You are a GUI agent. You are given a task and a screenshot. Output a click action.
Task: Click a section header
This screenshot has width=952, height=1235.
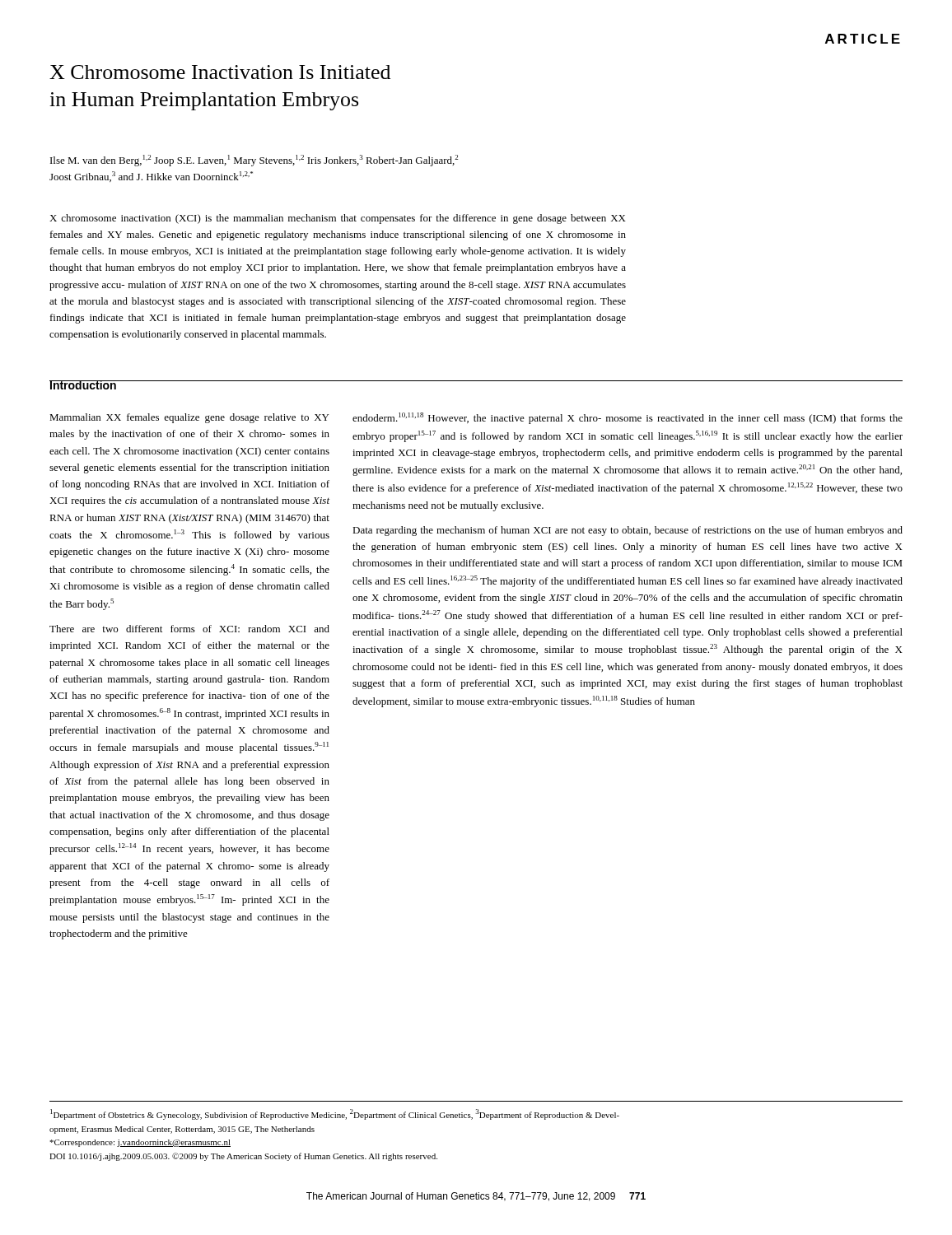83,385
